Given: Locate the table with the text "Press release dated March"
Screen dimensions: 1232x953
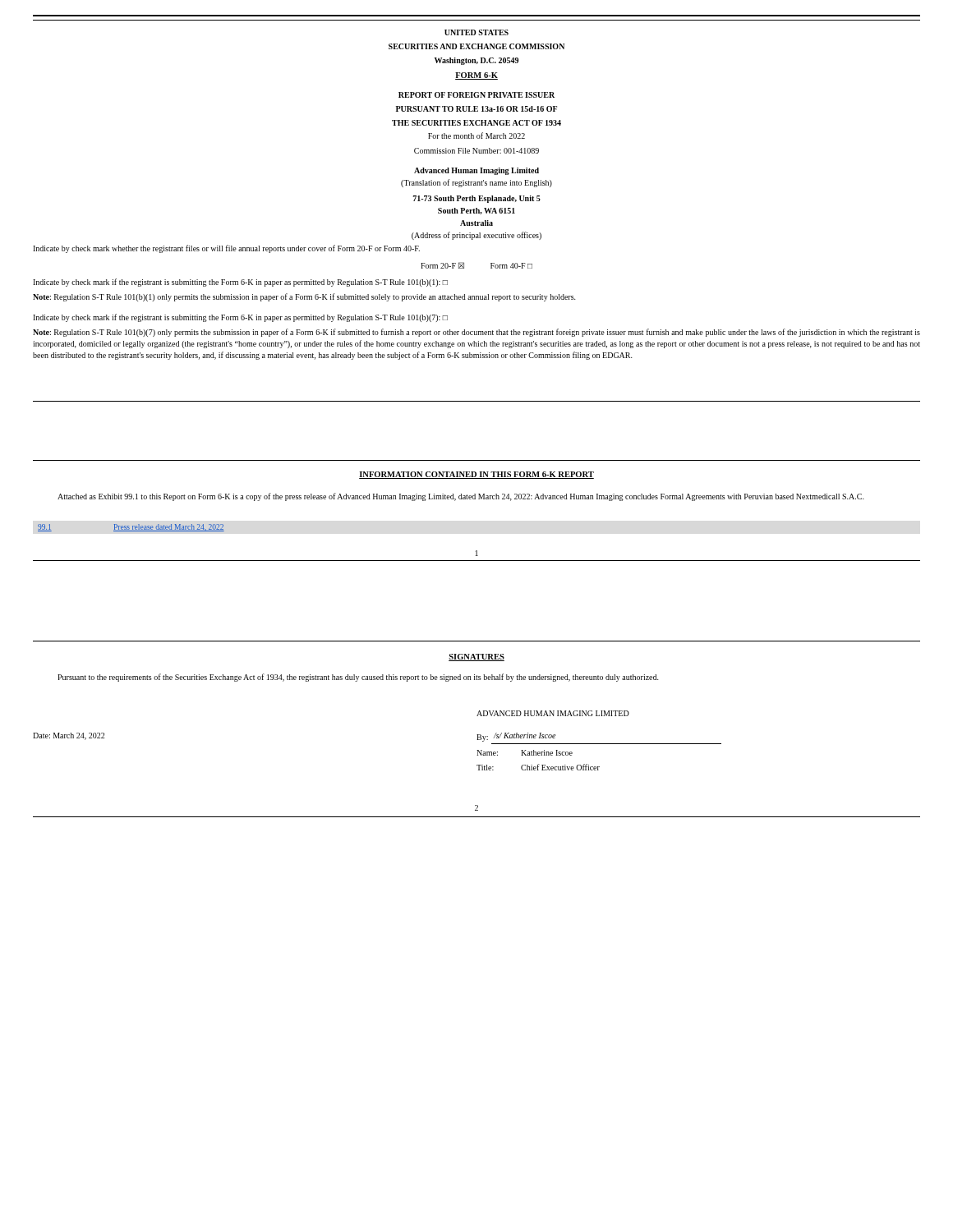Looking at the screenshot, I should pos(476,527).
